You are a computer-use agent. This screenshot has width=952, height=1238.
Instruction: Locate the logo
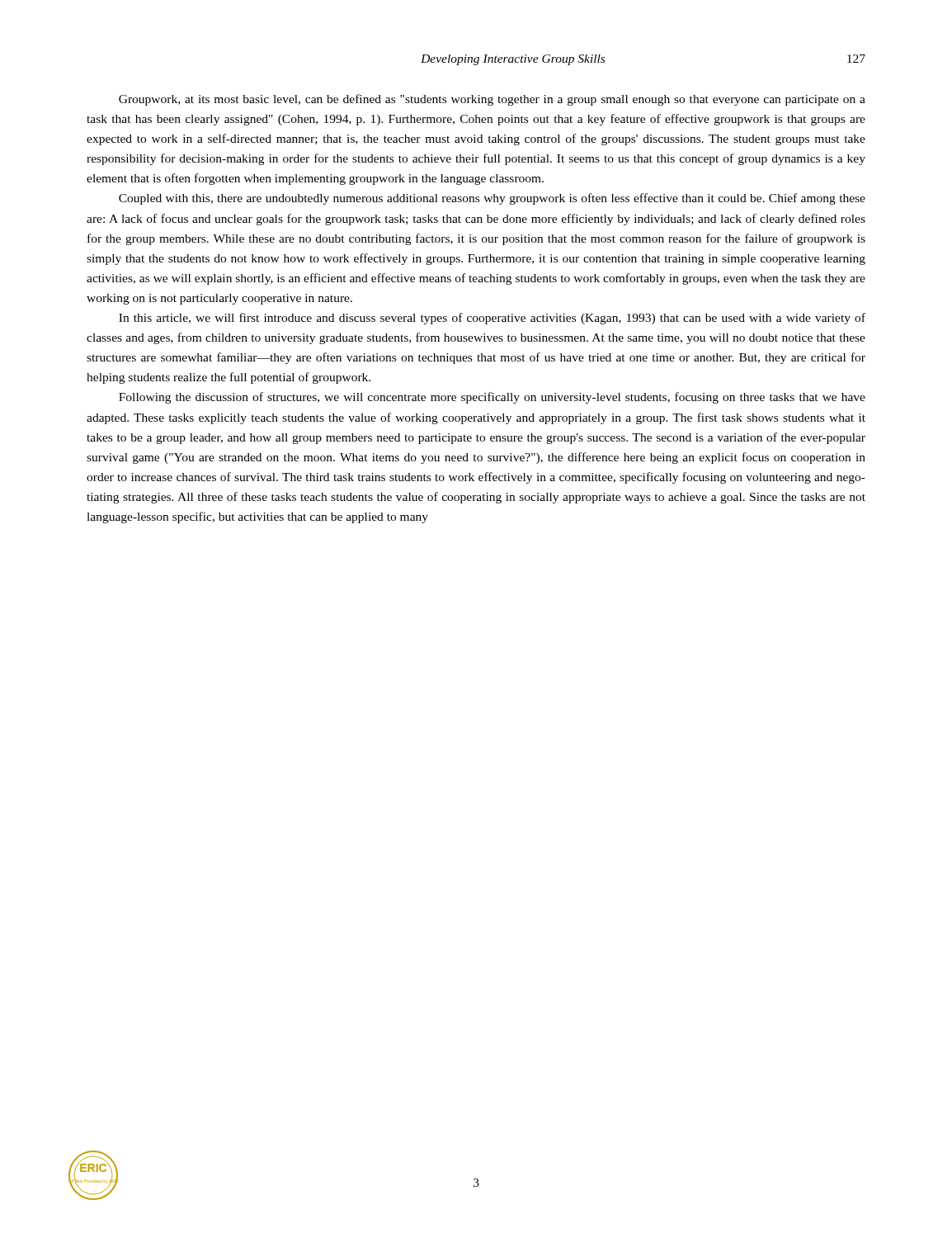point(93,1175)
